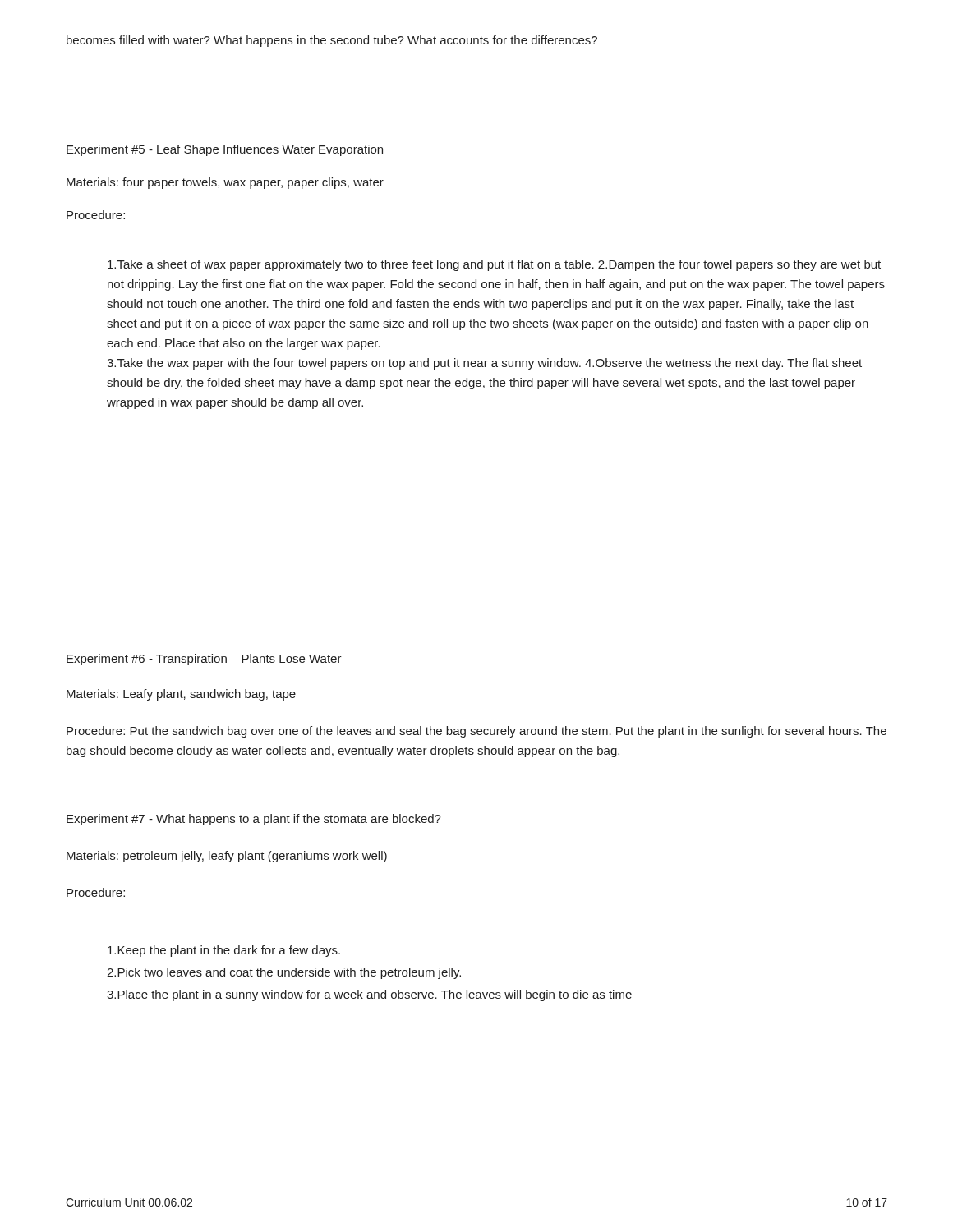Click the section header that begins "Experiment #6 - Transpiration – Plants Lose"

pyautogui.click(x=204, y=658)
